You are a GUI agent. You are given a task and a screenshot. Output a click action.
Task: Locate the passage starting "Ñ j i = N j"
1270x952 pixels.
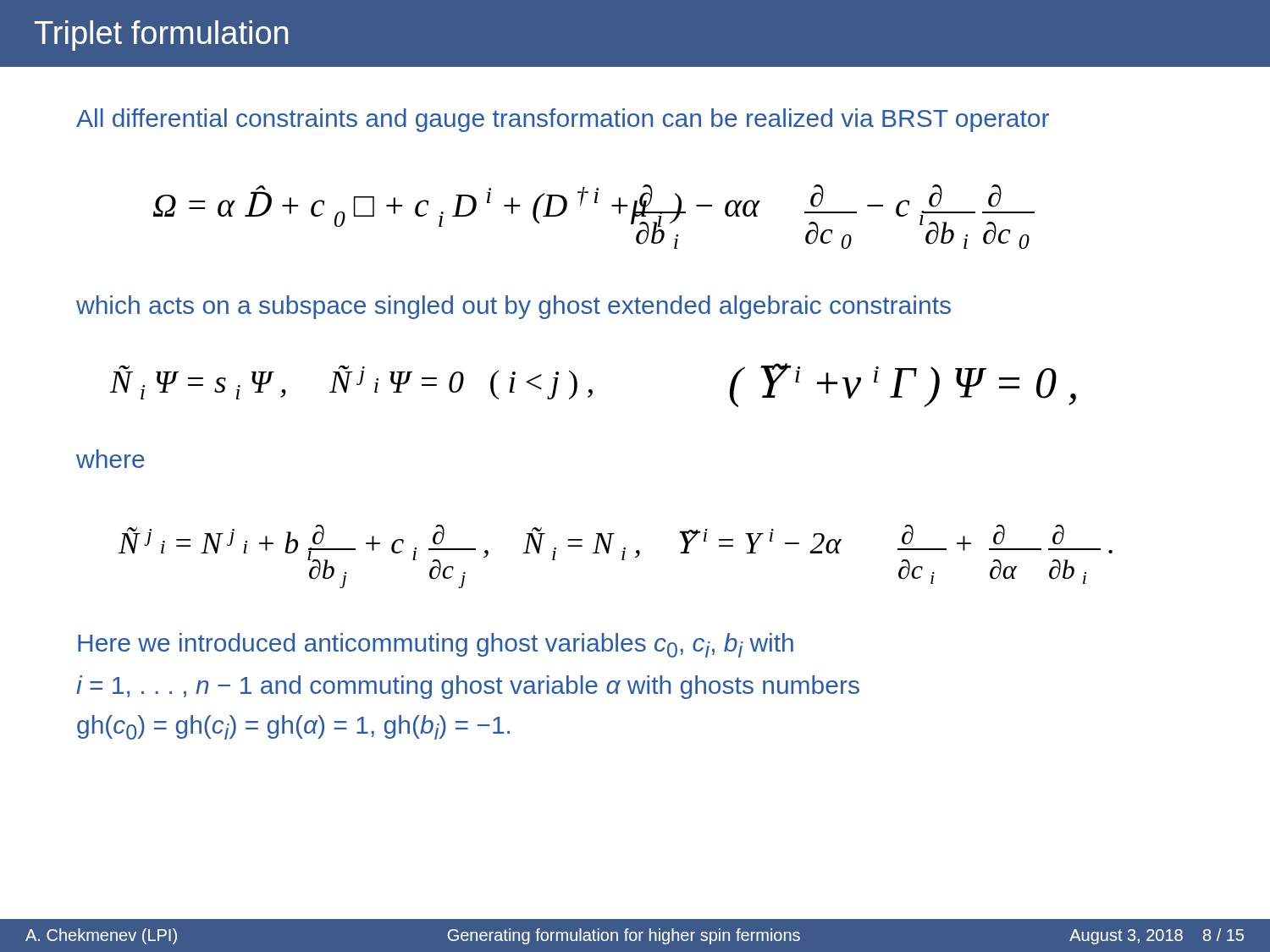(x=652, y=549)
